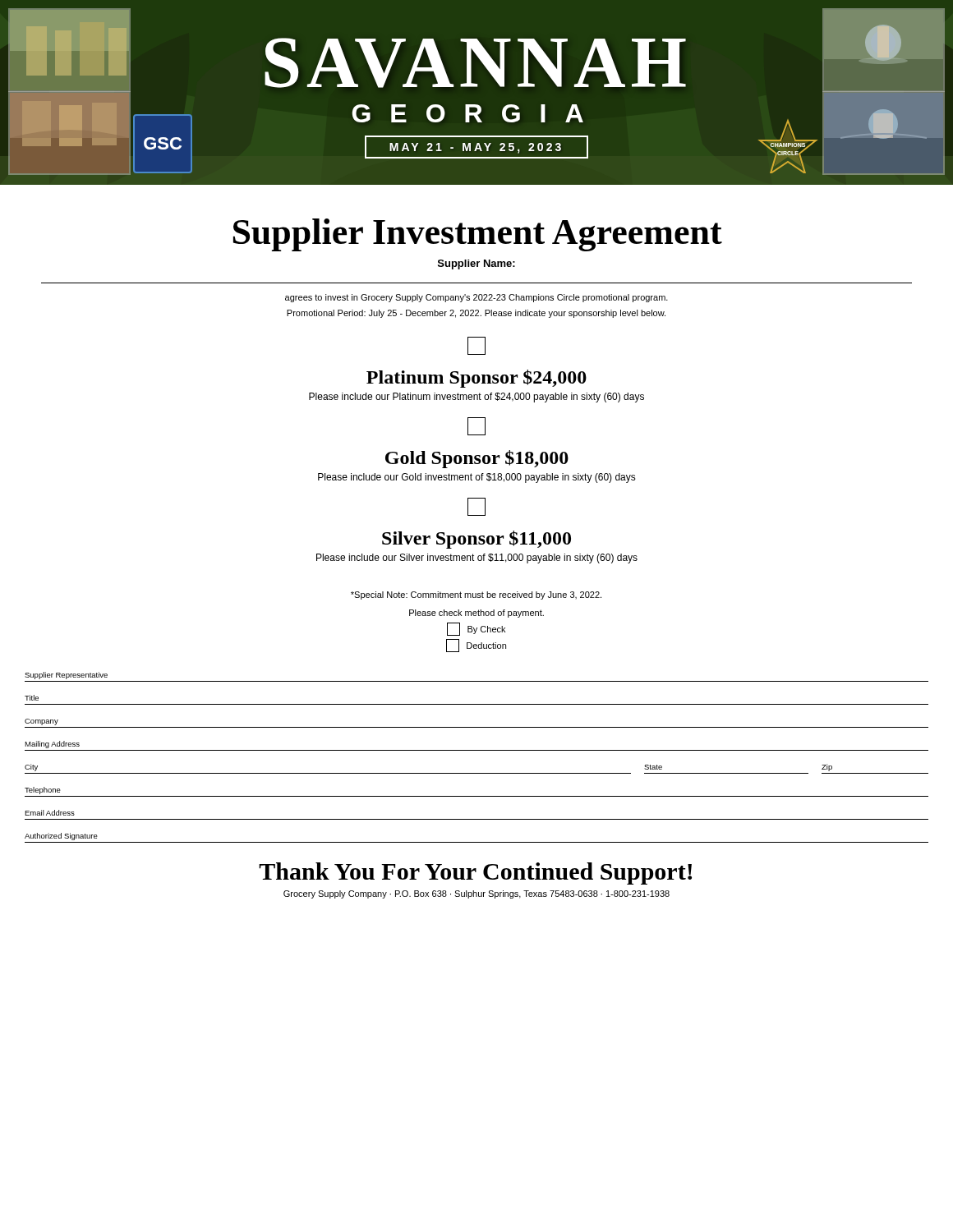Find "Supplier Representative" on this page
Viewport: 953px width, 1232px height.
pyautogui.click(x=69, y=675)
